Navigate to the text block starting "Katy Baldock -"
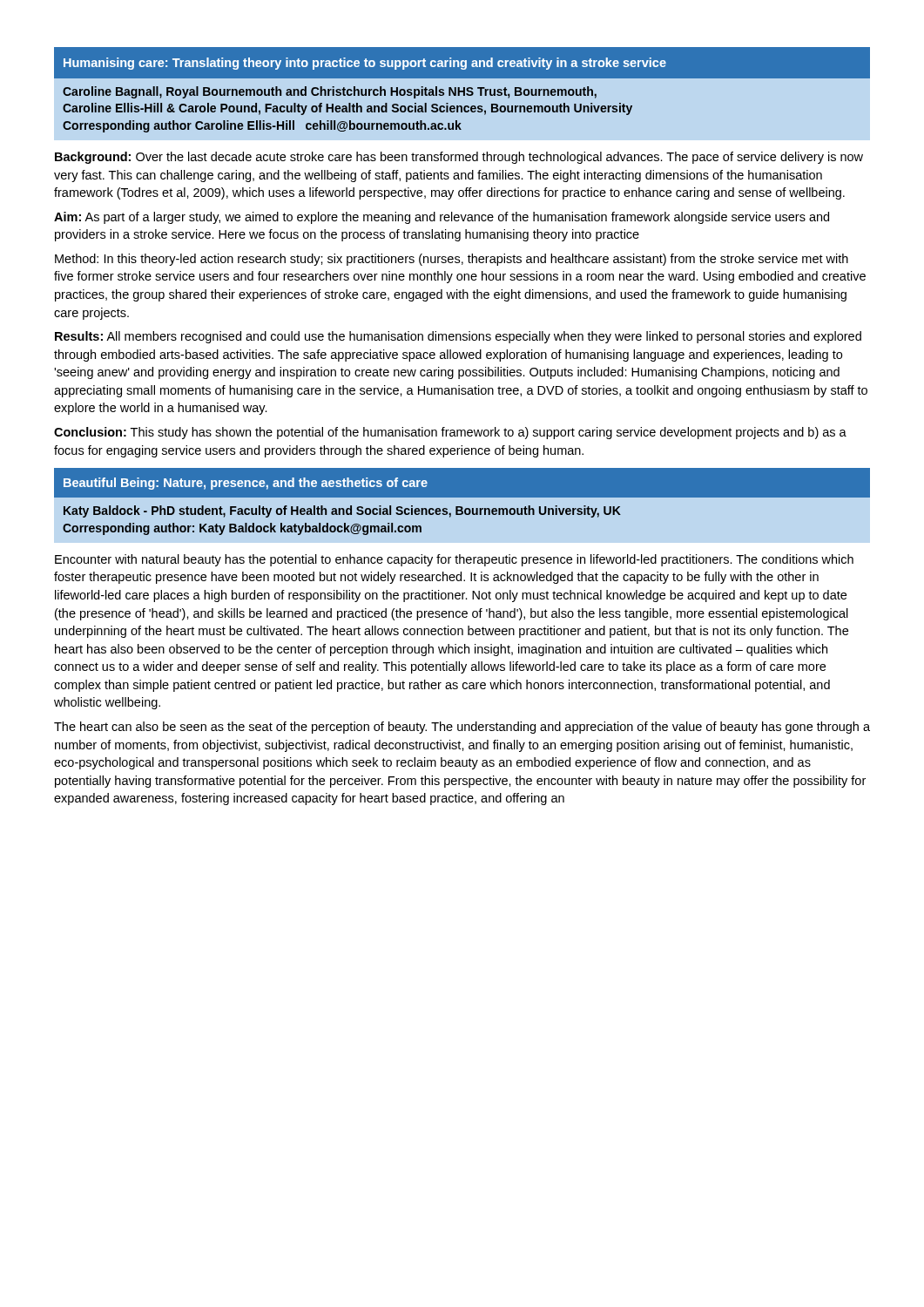 [462, 520]
